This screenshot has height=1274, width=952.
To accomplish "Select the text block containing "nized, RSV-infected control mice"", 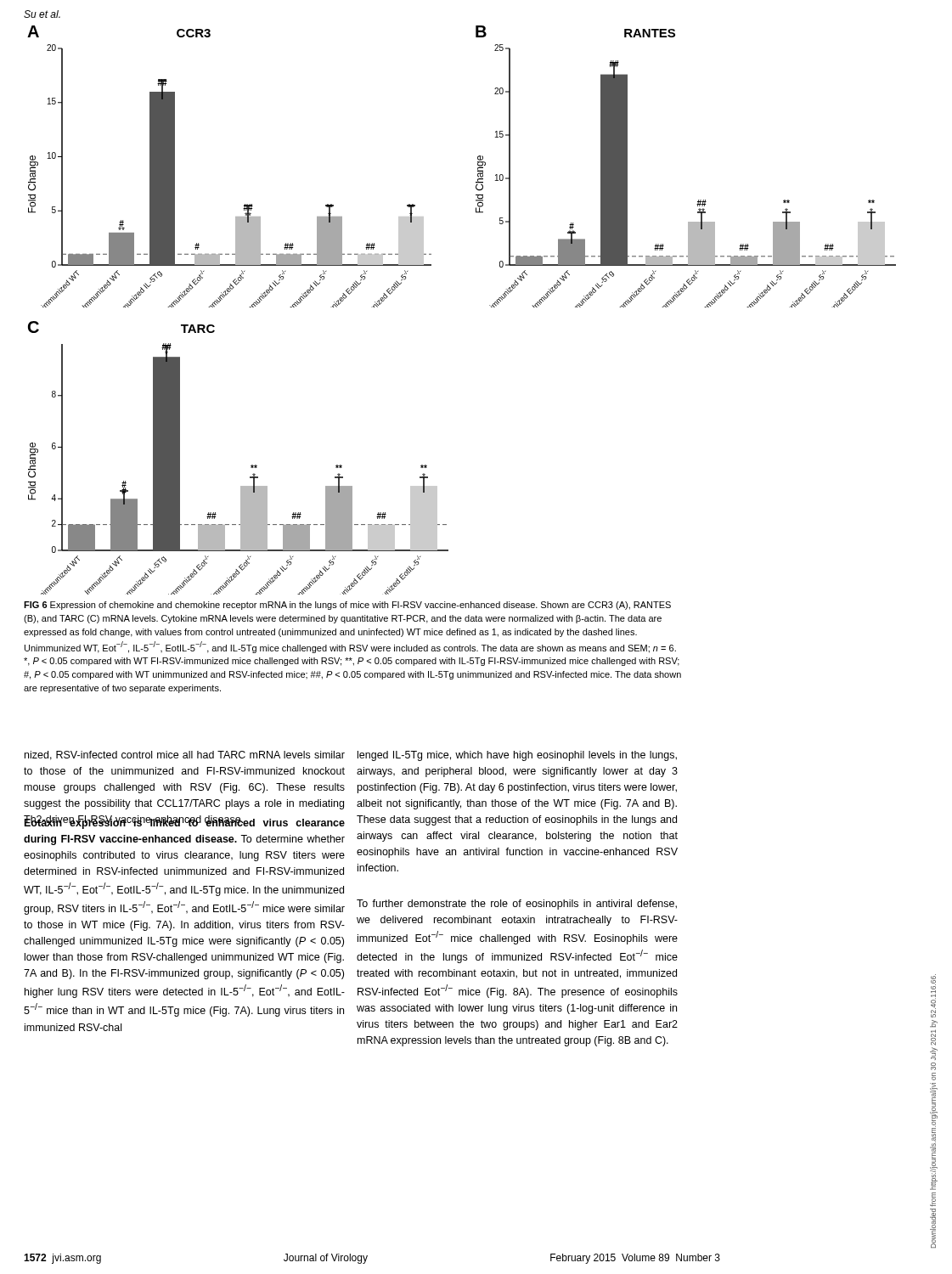I will tap(184, 787).
